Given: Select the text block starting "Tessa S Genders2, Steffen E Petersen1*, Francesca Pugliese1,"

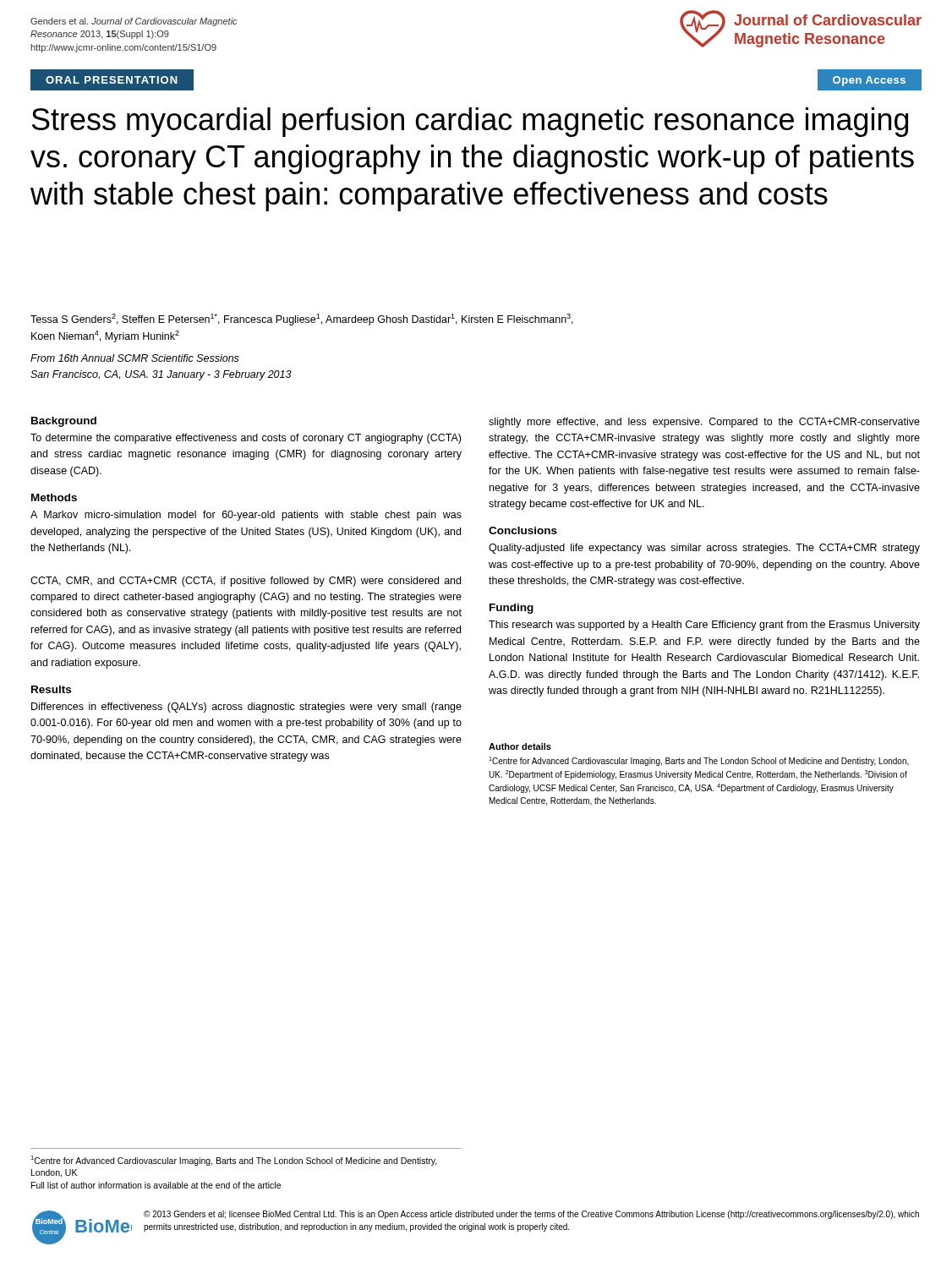Looking at the screenshot, I should click(302, 327).
